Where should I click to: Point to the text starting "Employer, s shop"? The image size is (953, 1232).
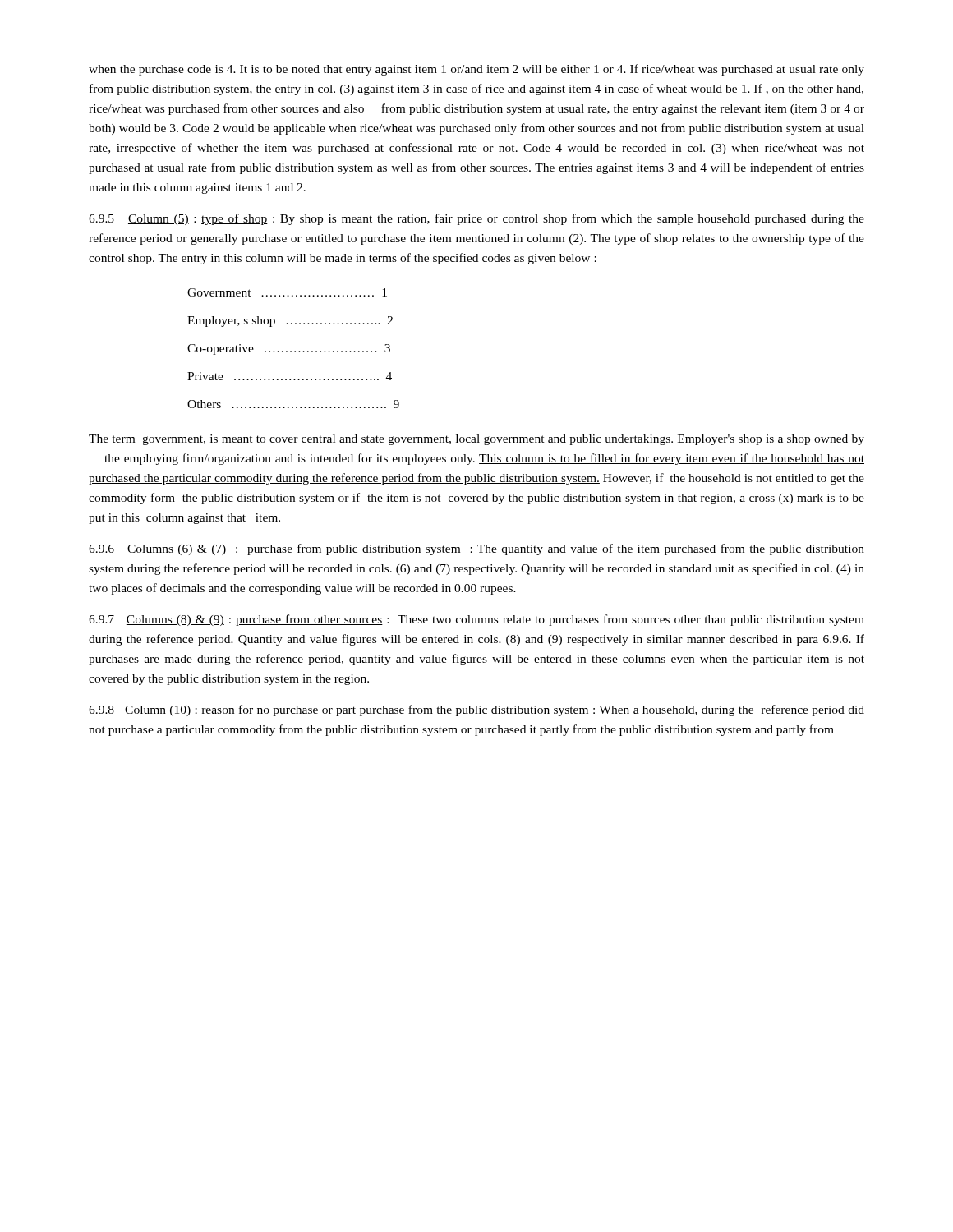pos(290,320)
